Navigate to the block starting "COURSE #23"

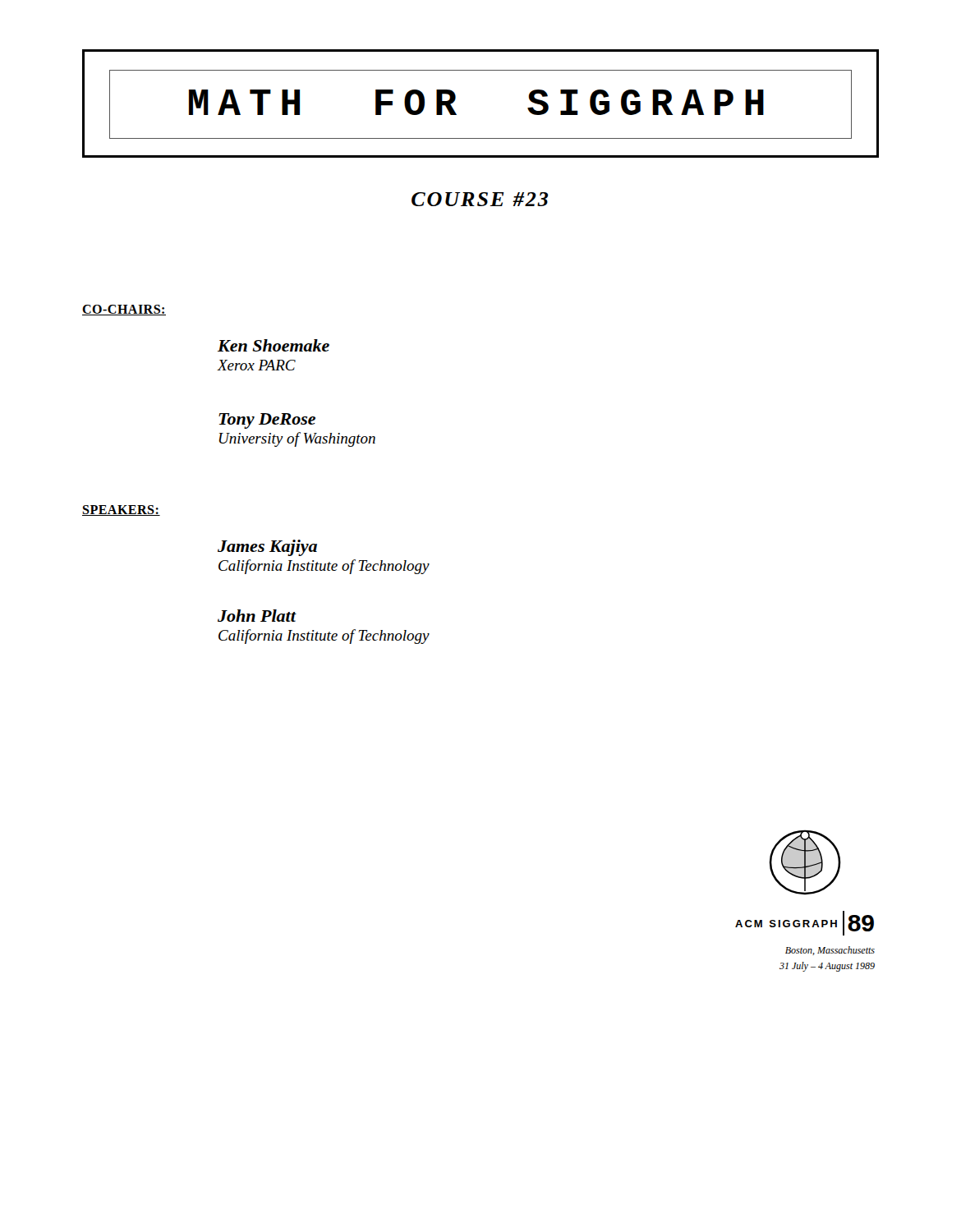480,199
